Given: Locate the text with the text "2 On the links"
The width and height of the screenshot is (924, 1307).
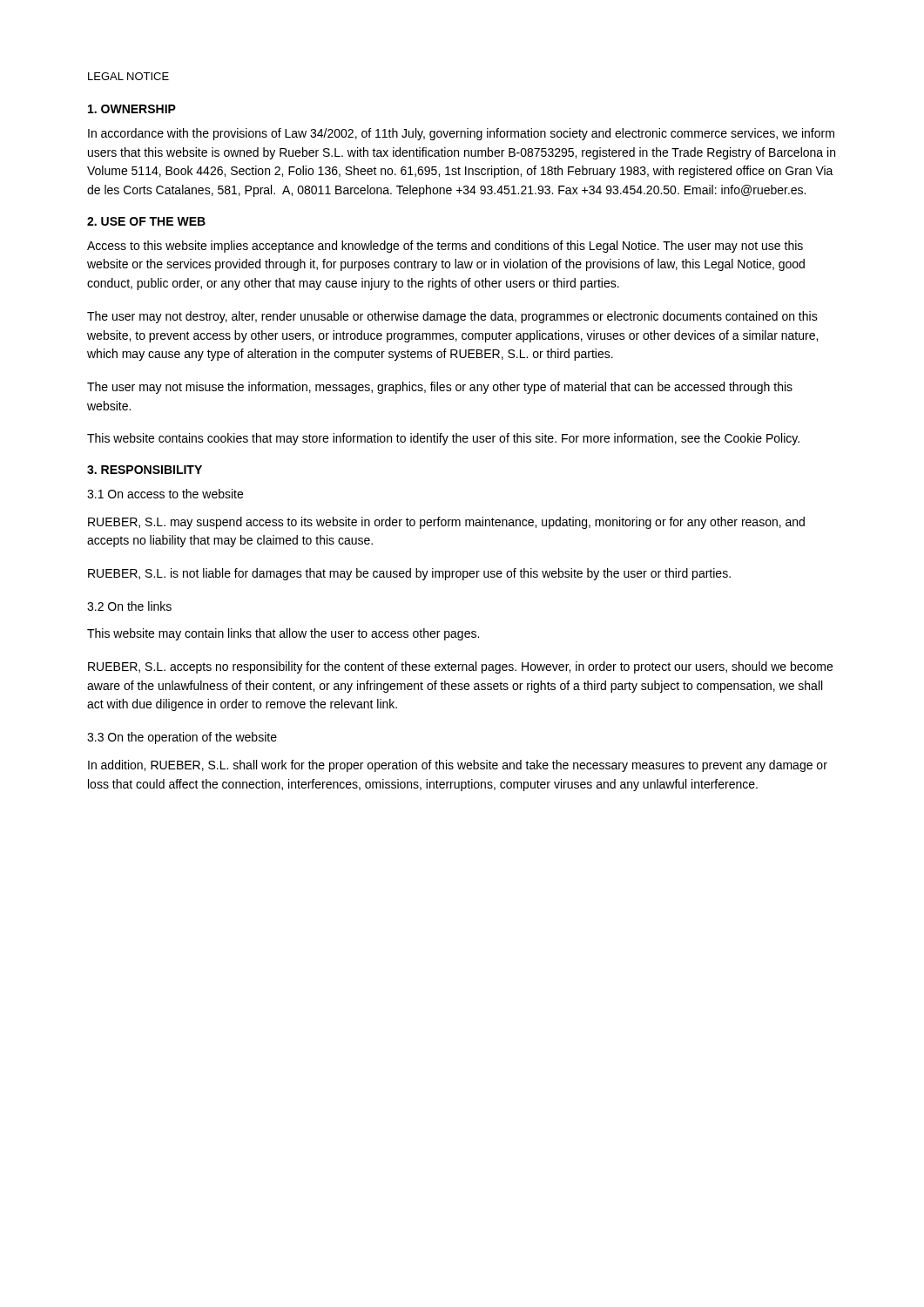Looking at the screenshot, I should pyautogui.click(x=129, y=606).
